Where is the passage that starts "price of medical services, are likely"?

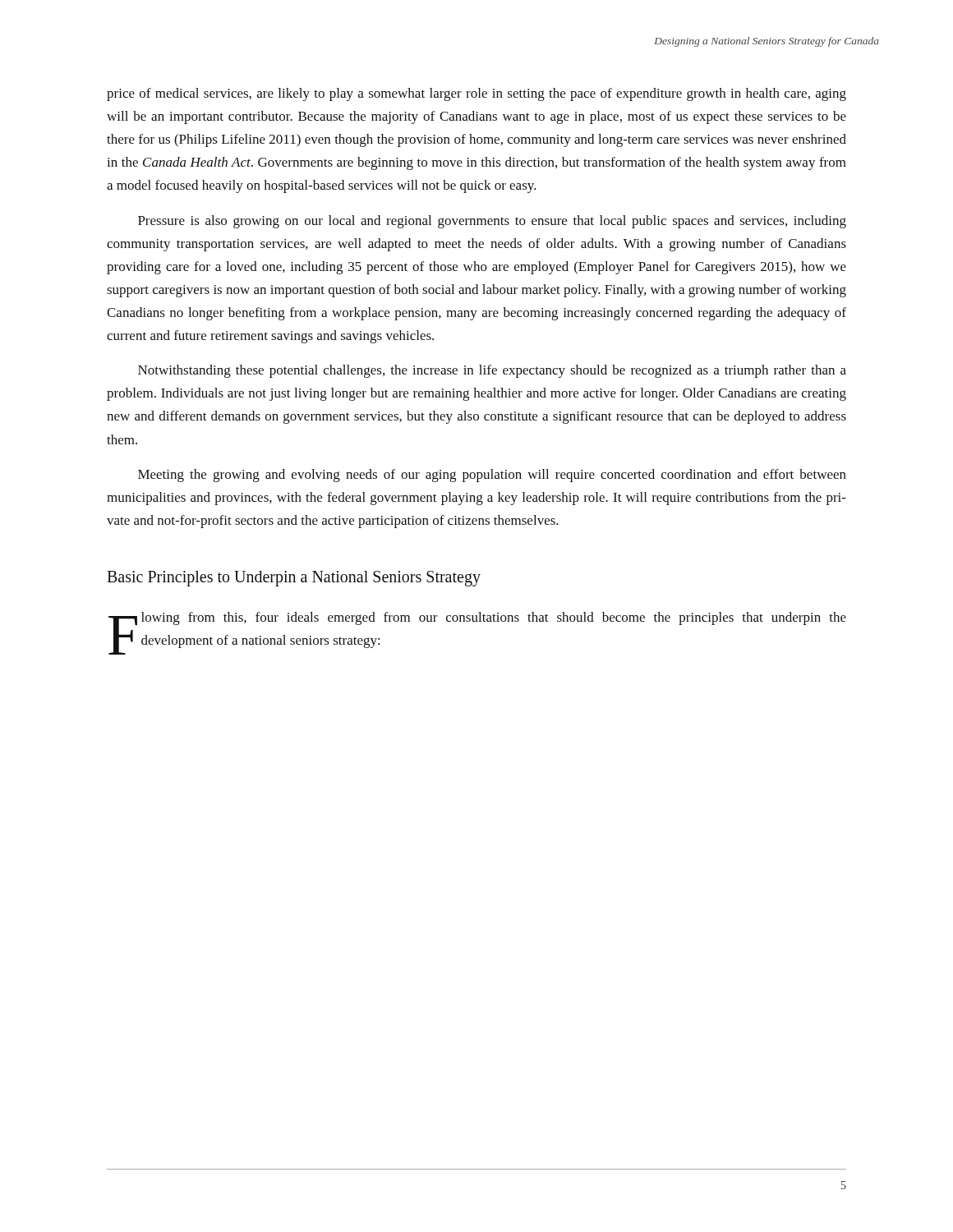pos(476,140)
